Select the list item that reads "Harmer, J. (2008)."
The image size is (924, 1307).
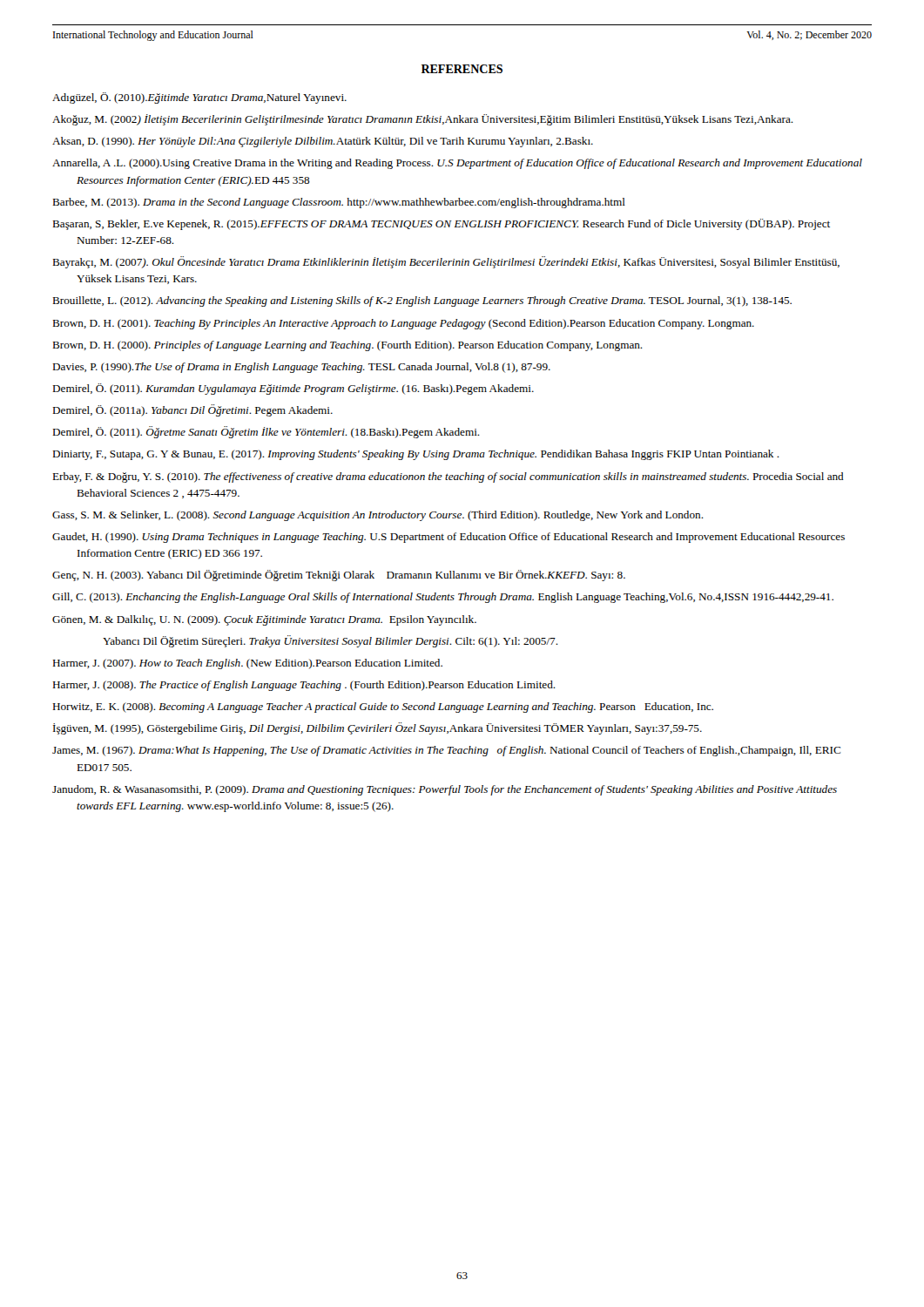click(304, 684)
